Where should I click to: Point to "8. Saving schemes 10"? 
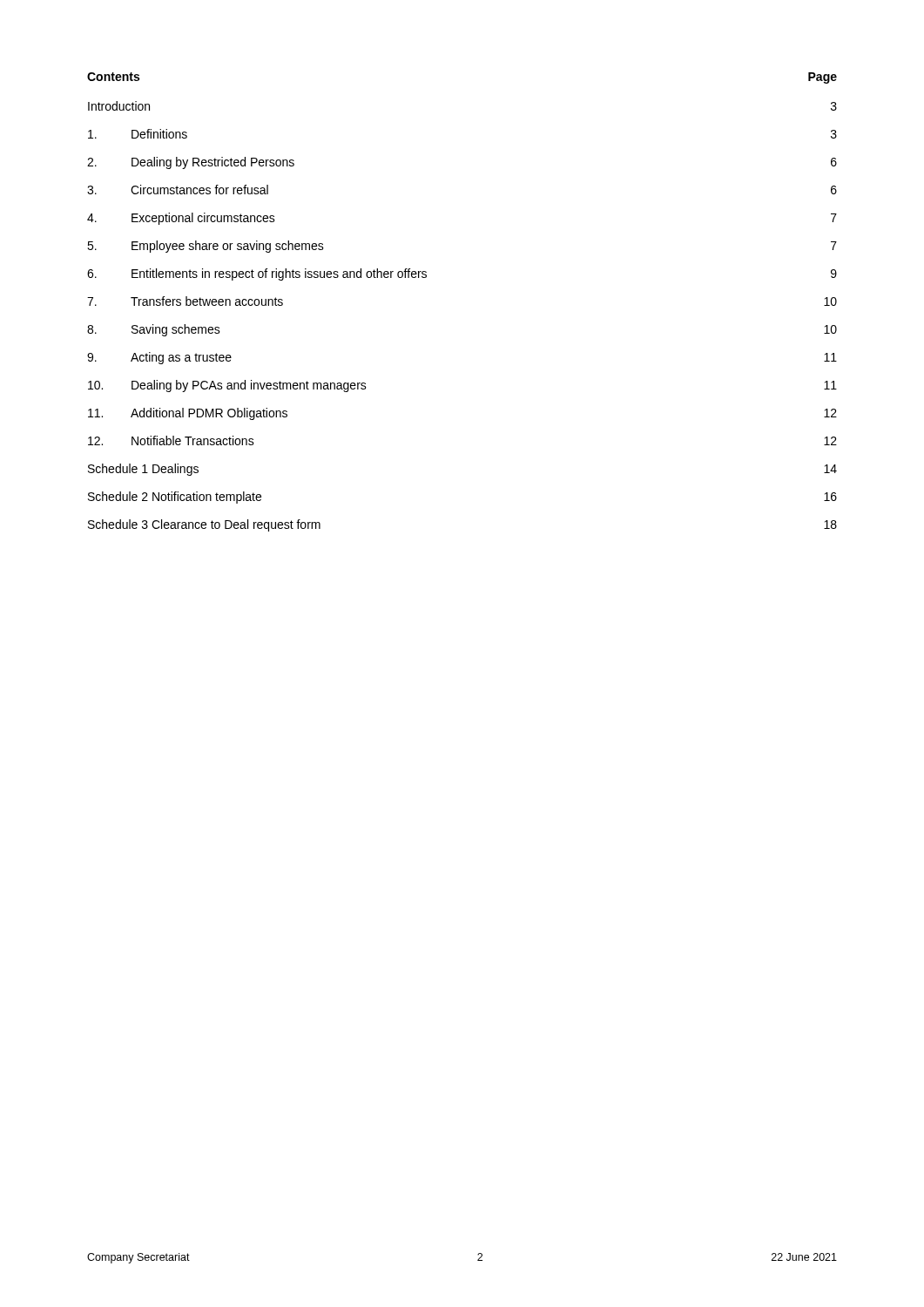pos(178,330)
